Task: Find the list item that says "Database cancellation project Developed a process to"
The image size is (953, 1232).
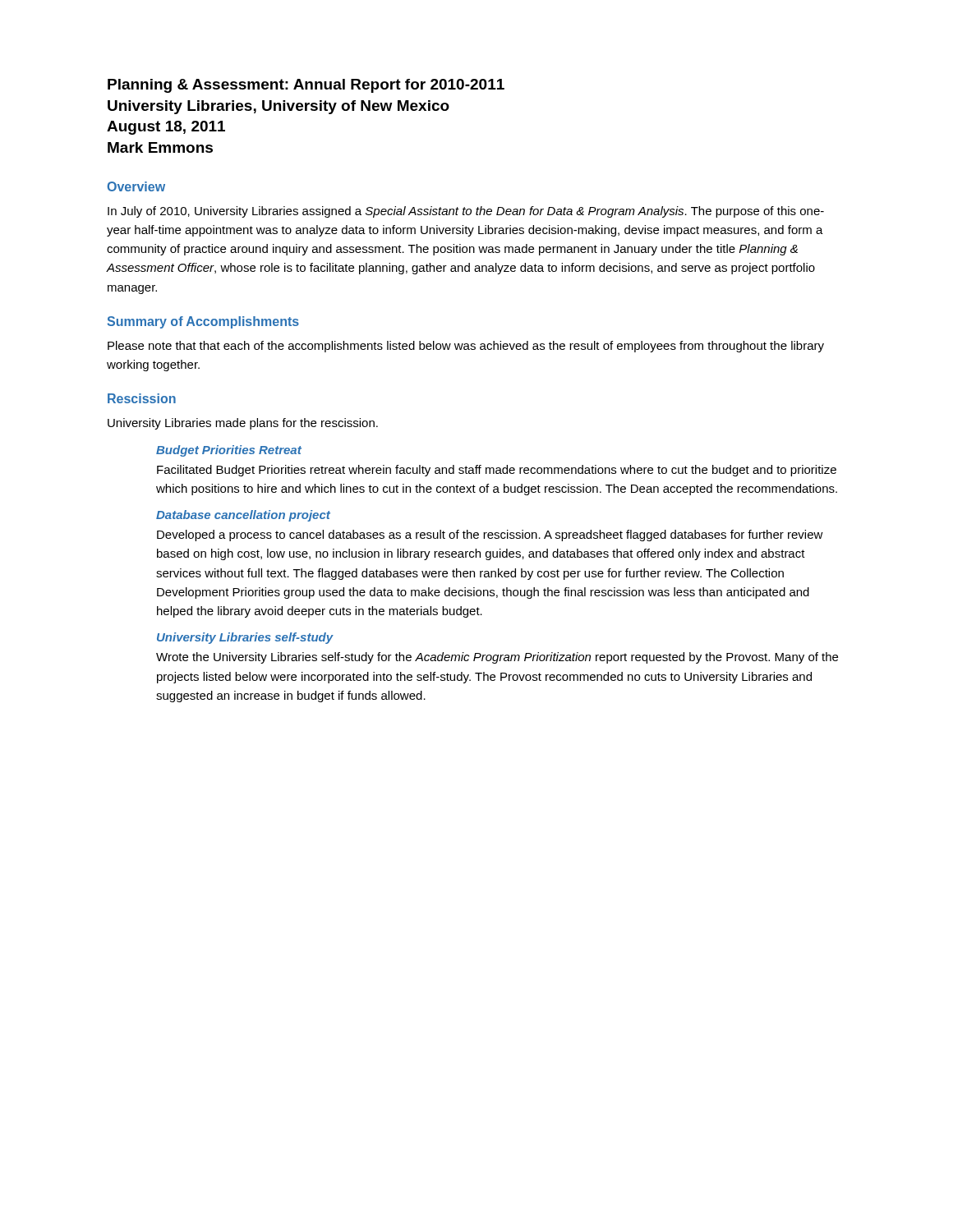Action: tap(501, 564)
